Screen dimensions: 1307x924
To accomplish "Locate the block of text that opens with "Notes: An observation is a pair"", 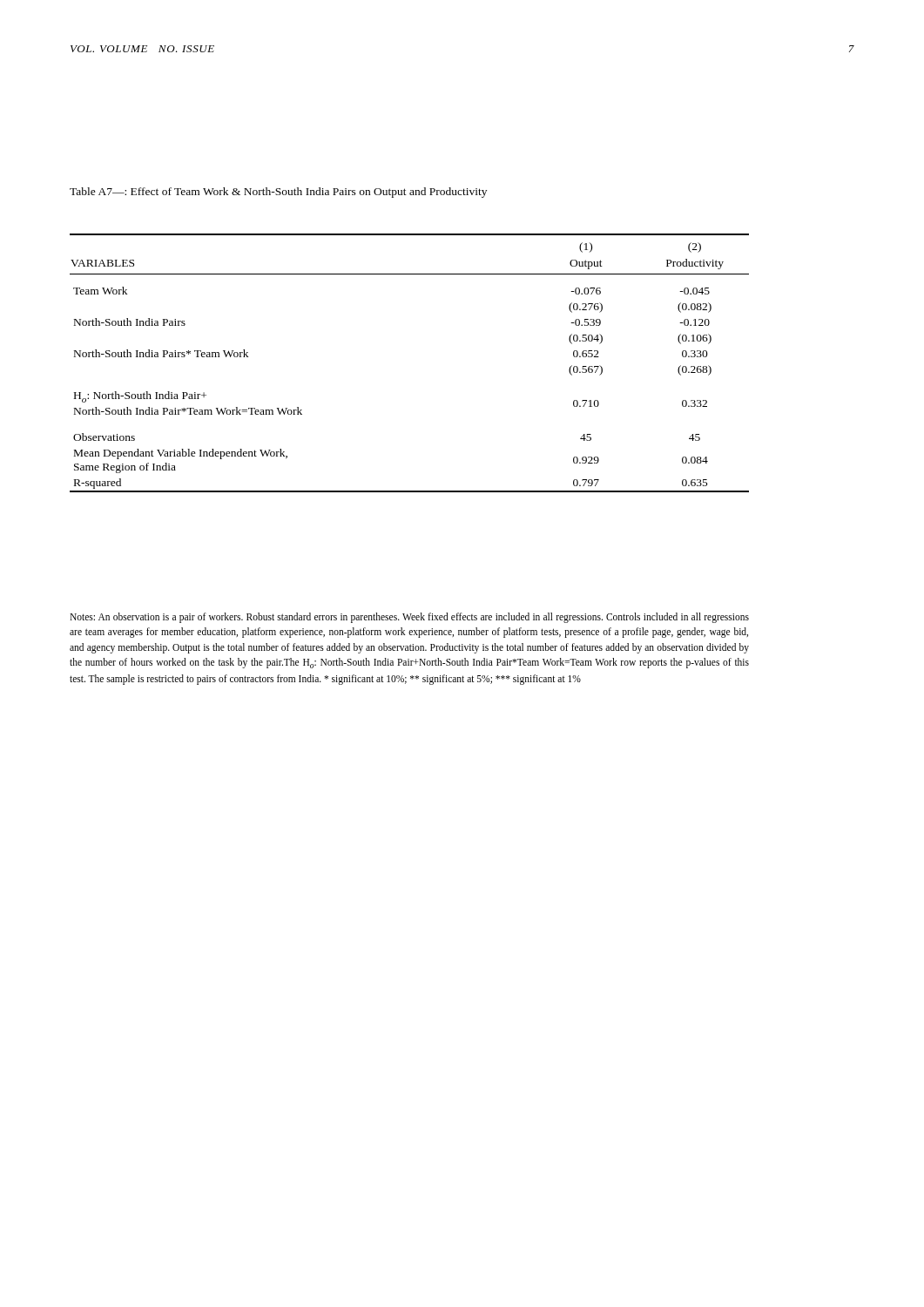I will pyautogui.click(x=409, y=648).
